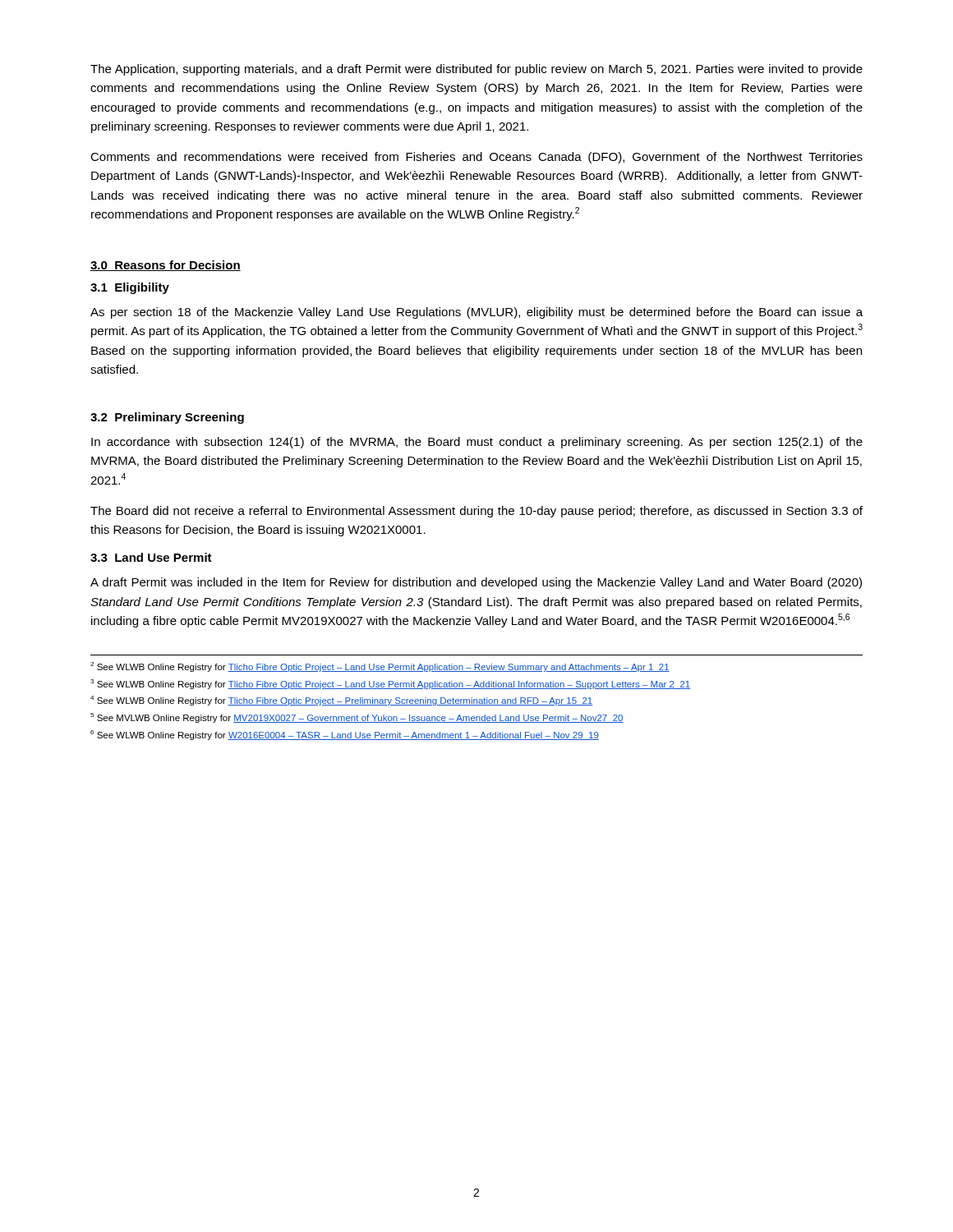Screen dimensions: 1232x953
Task: Where does it say "3.3 Land Use Permit"?
Action: [x=151, y=557]
